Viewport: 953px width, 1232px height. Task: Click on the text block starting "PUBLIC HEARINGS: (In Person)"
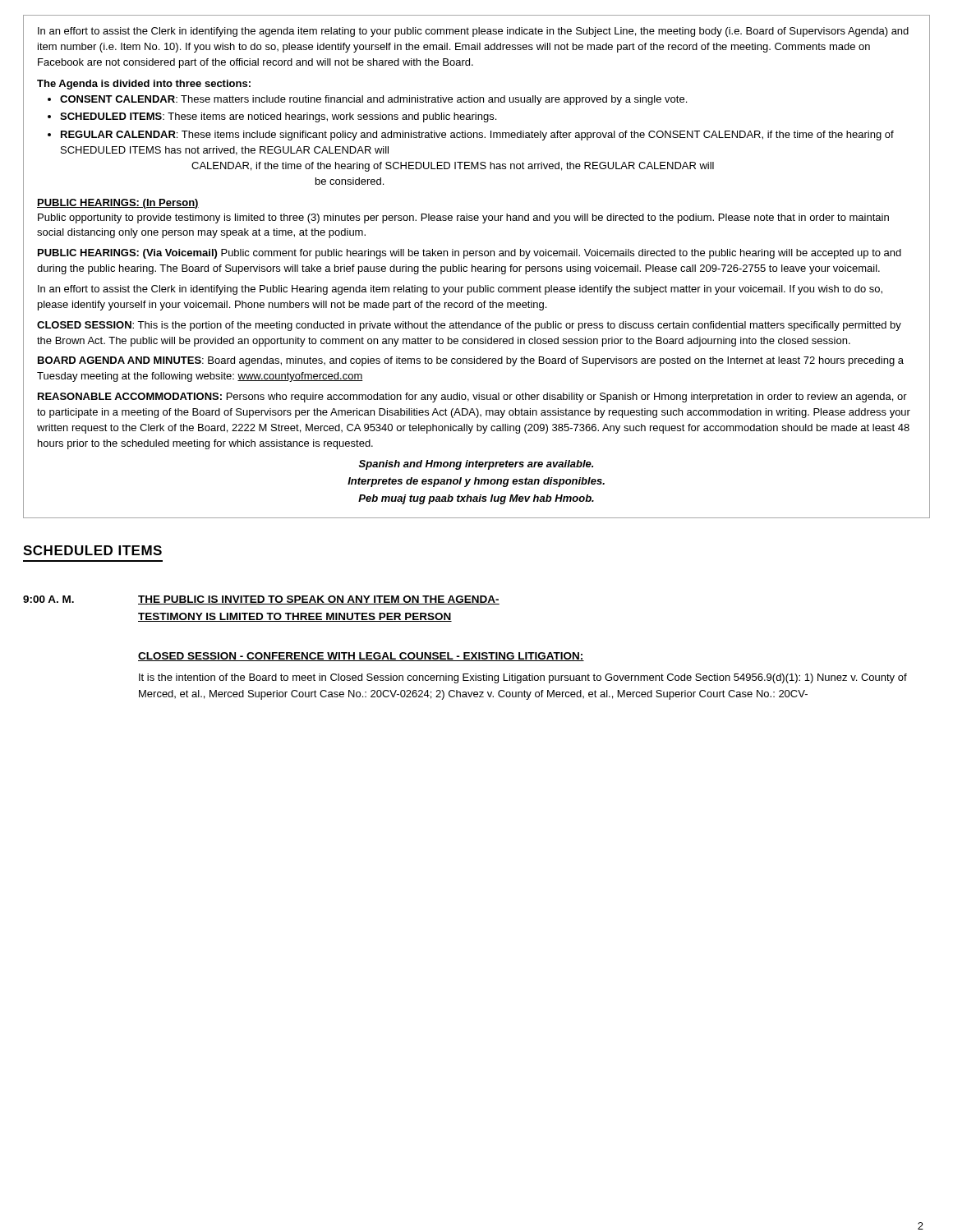(118, 202)
